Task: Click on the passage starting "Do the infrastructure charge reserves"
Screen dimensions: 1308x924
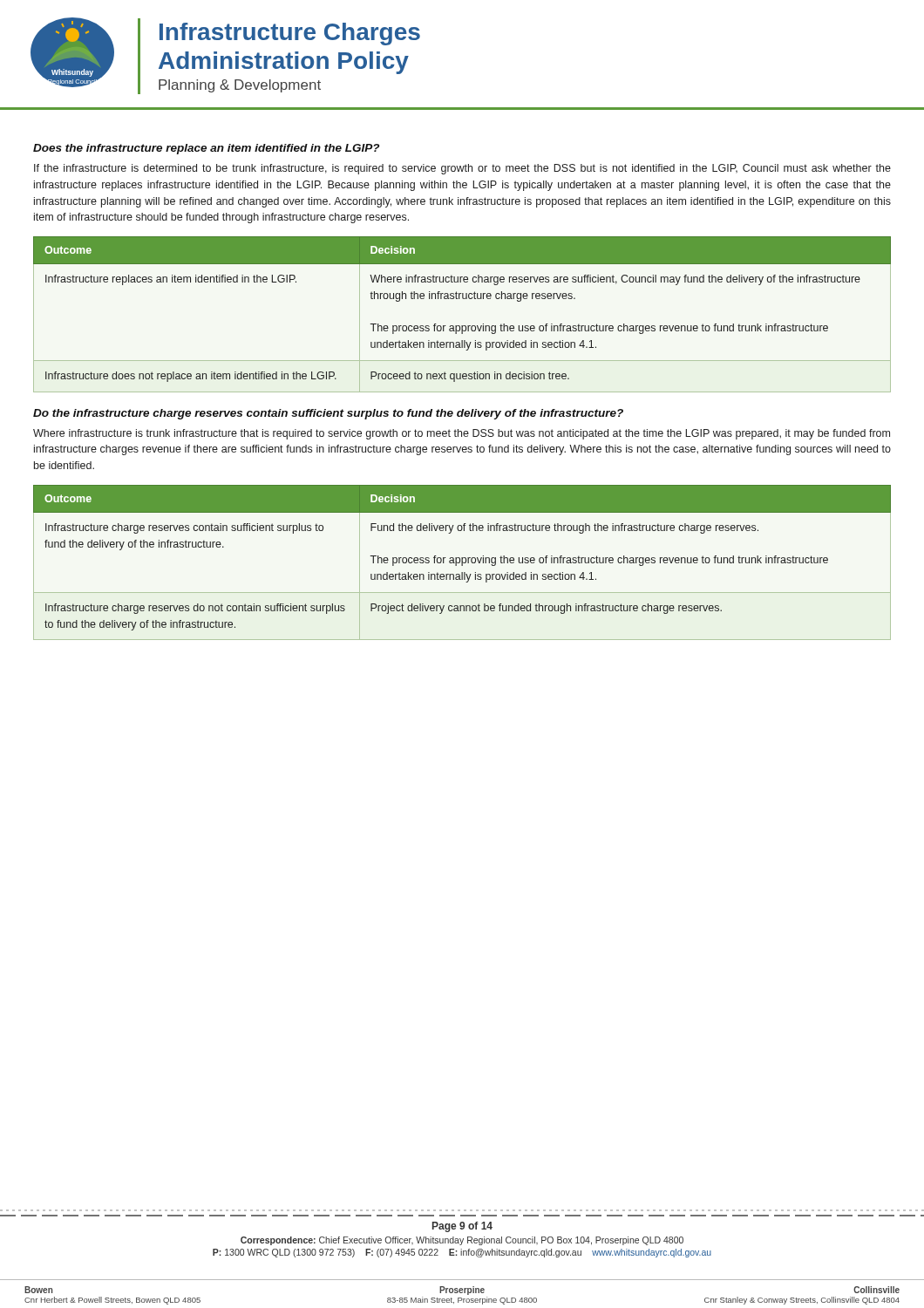Action: 328,412
